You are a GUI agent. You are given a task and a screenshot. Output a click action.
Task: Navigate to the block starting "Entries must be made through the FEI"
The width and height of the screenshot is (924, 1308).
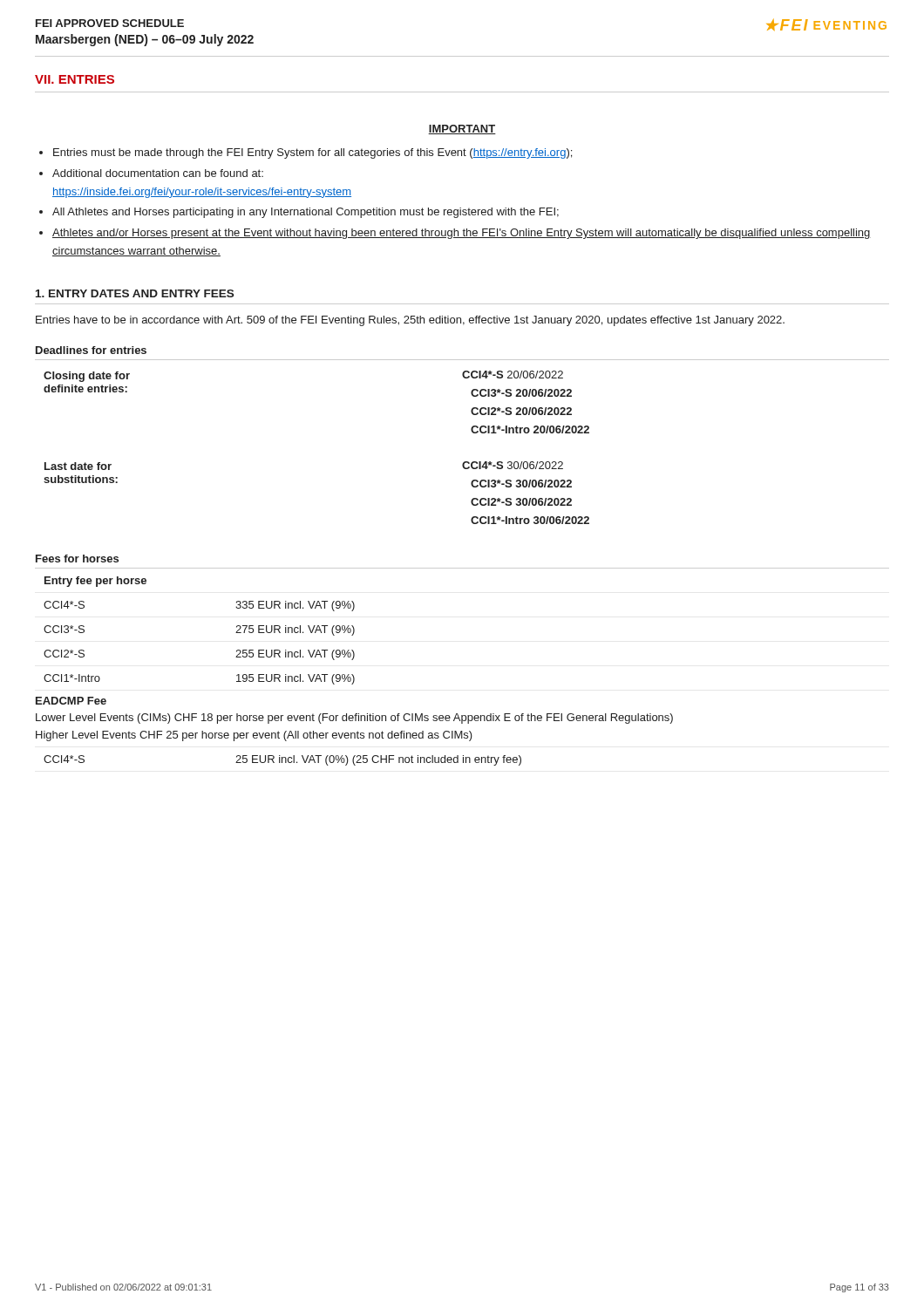[x=313, y=152]
